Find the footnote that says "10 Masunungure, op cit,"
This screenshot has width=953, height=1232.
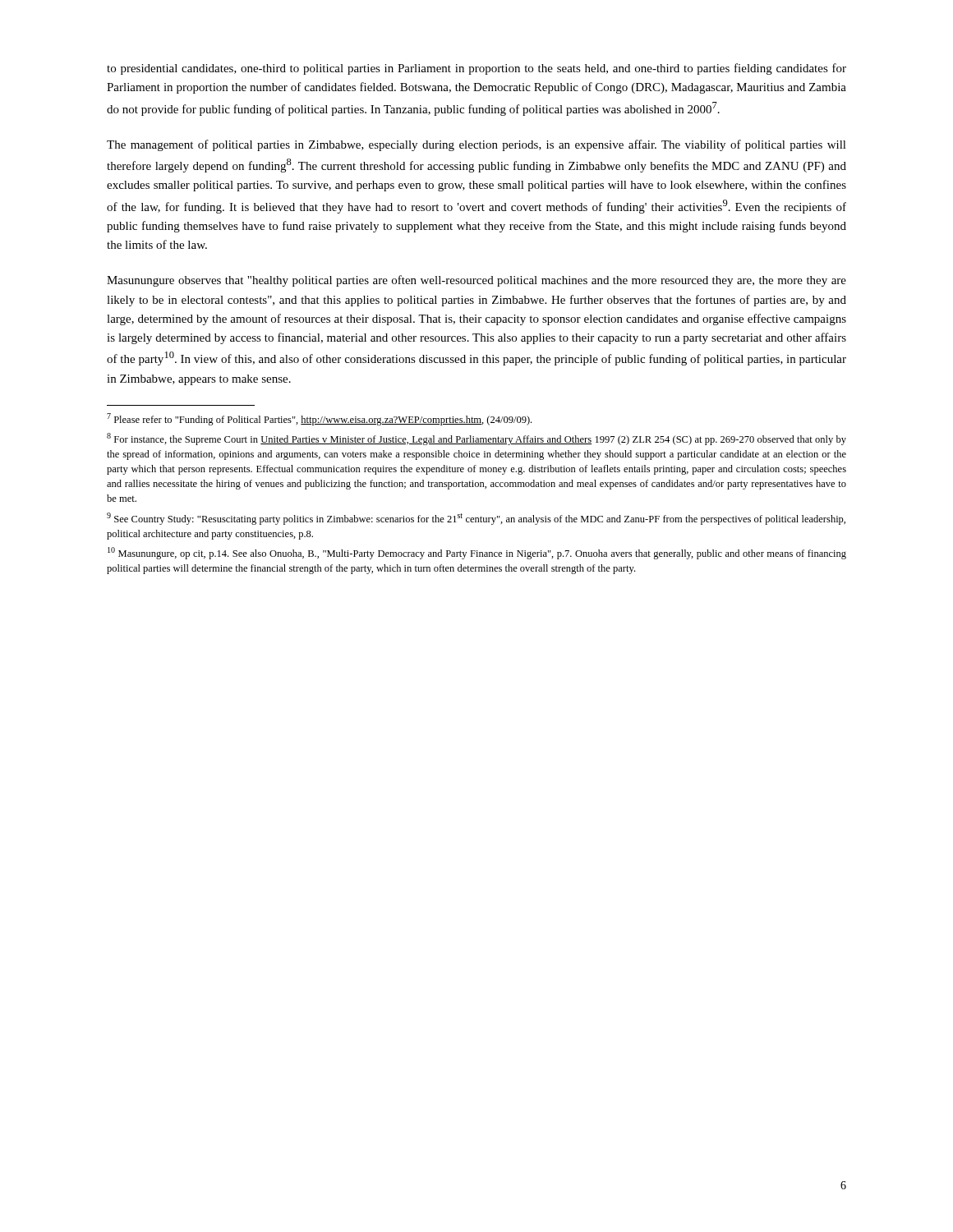coord(476,560)
